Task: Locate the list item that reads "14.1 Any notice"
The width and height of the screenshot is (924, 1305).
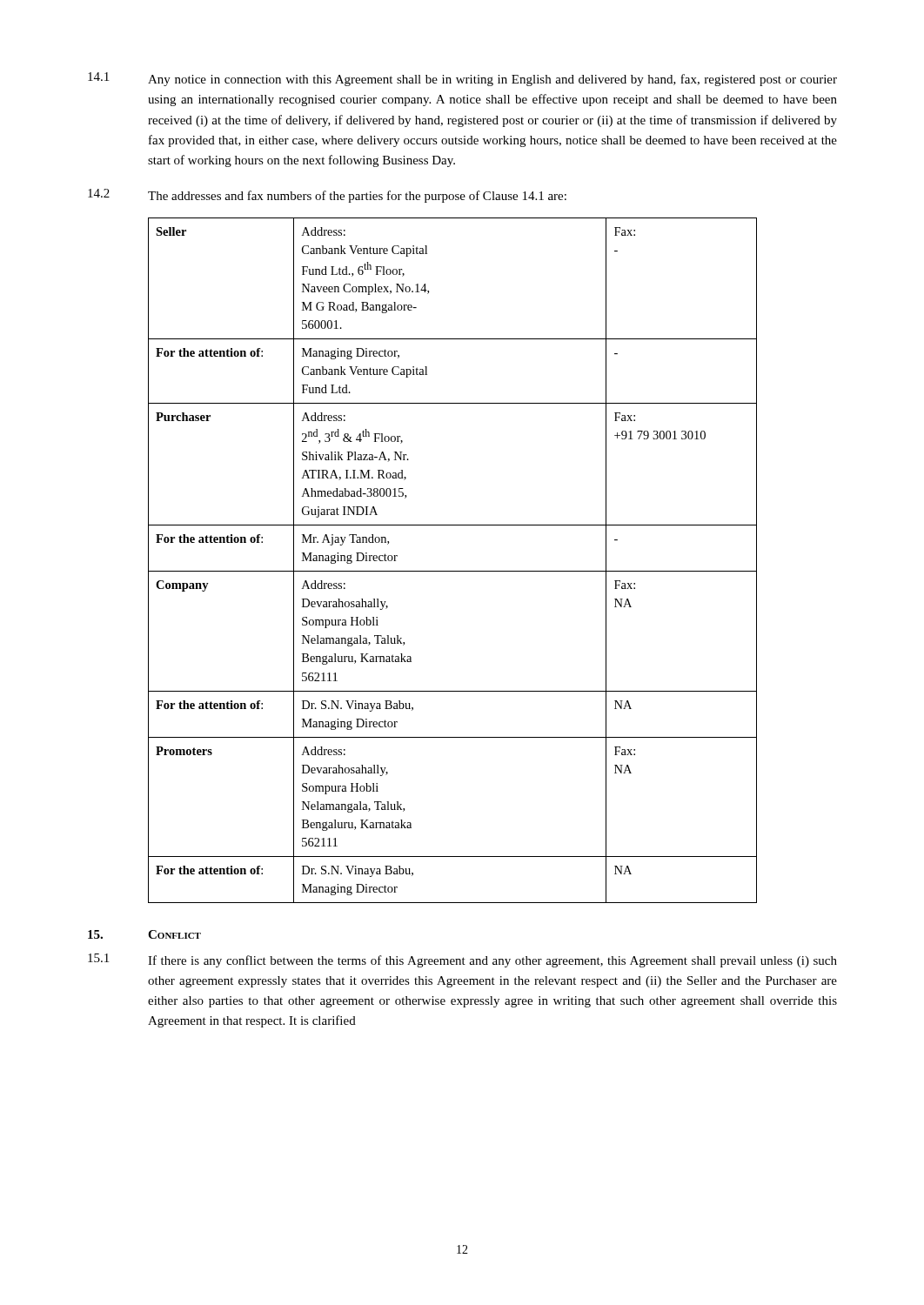Action: click(x=462, y=120)
